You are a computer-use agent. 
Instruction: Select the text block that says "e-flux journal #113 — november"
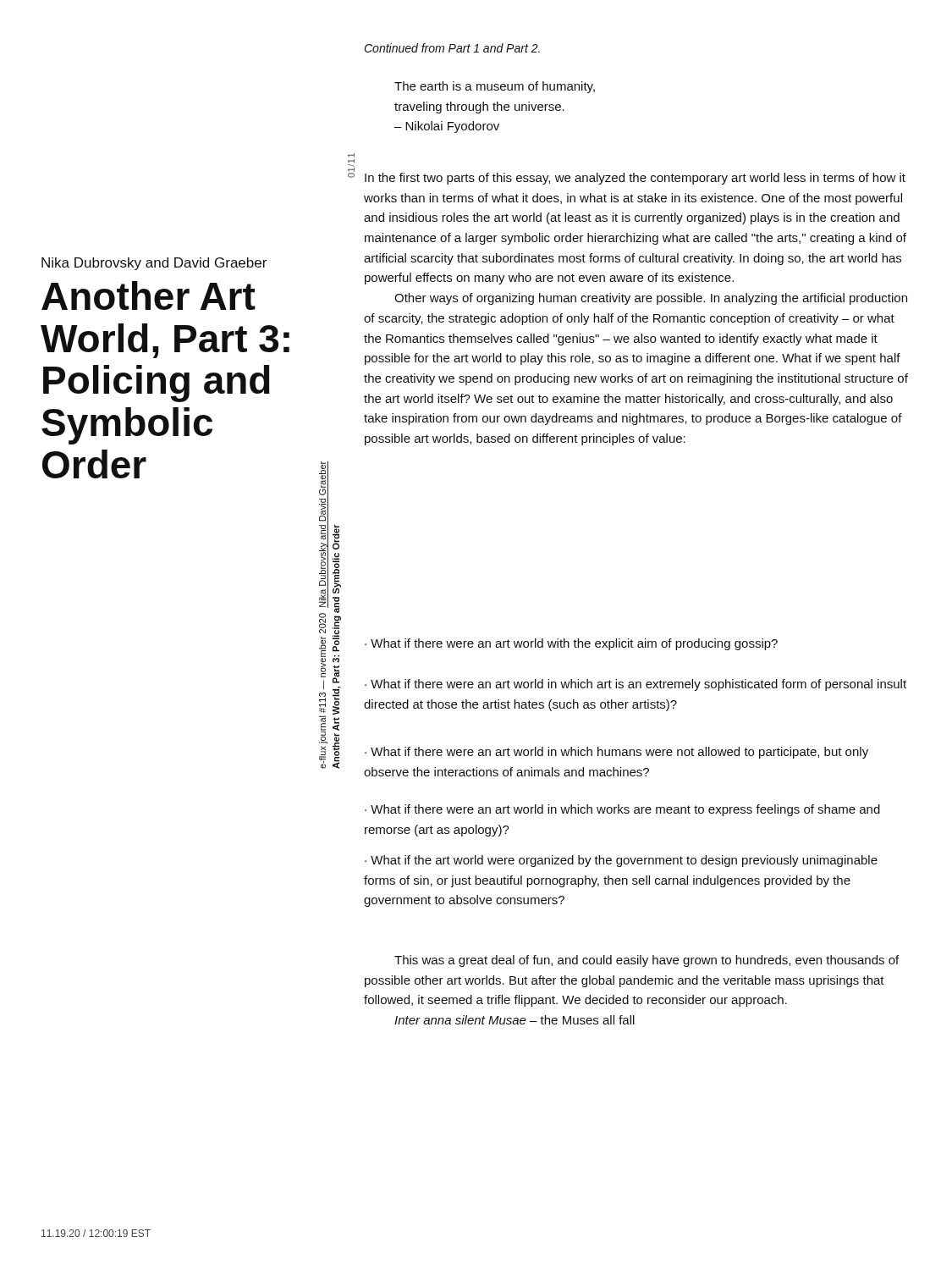[329, 615]
